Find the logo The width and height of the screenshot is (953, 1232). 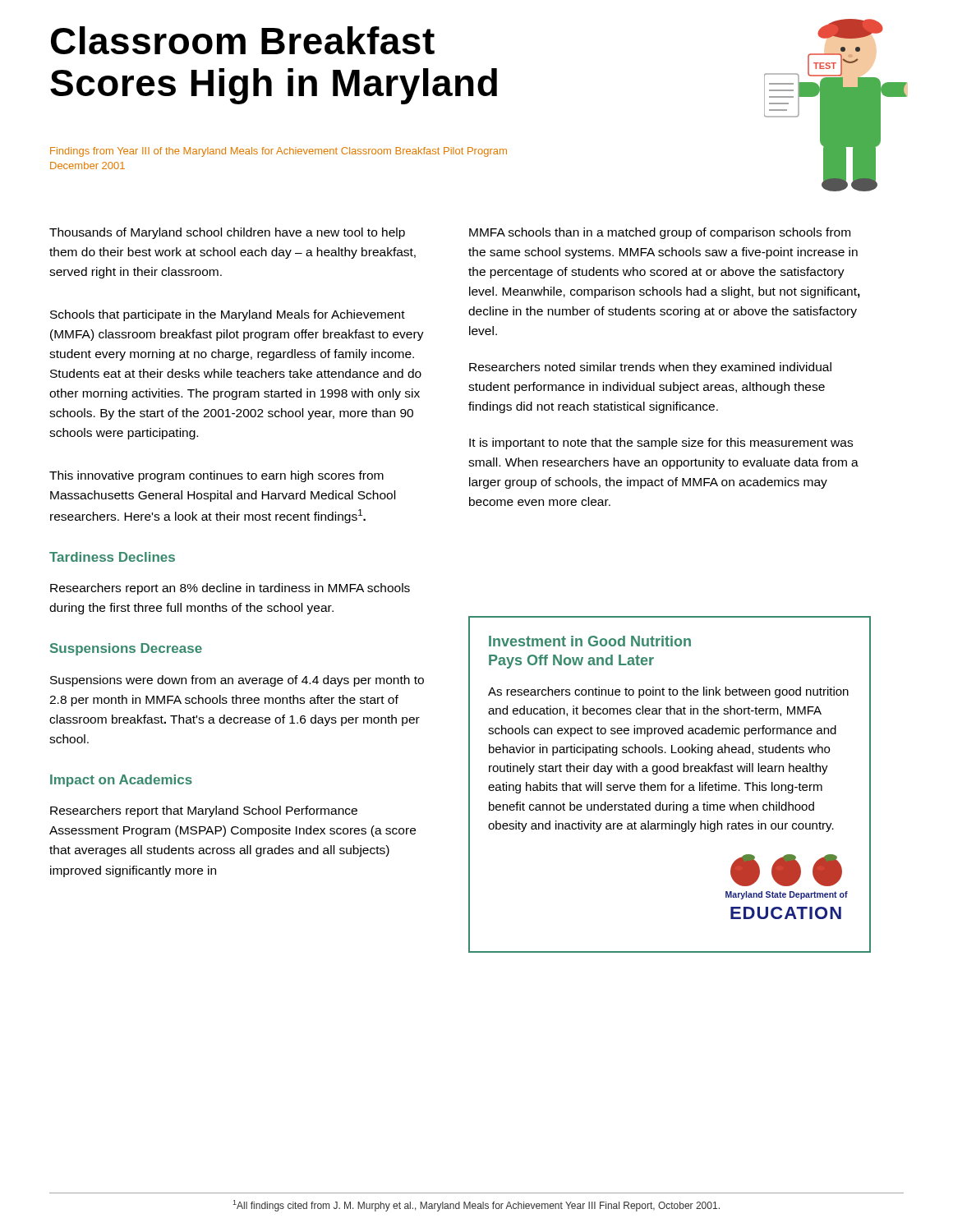[x=785, y=892]
